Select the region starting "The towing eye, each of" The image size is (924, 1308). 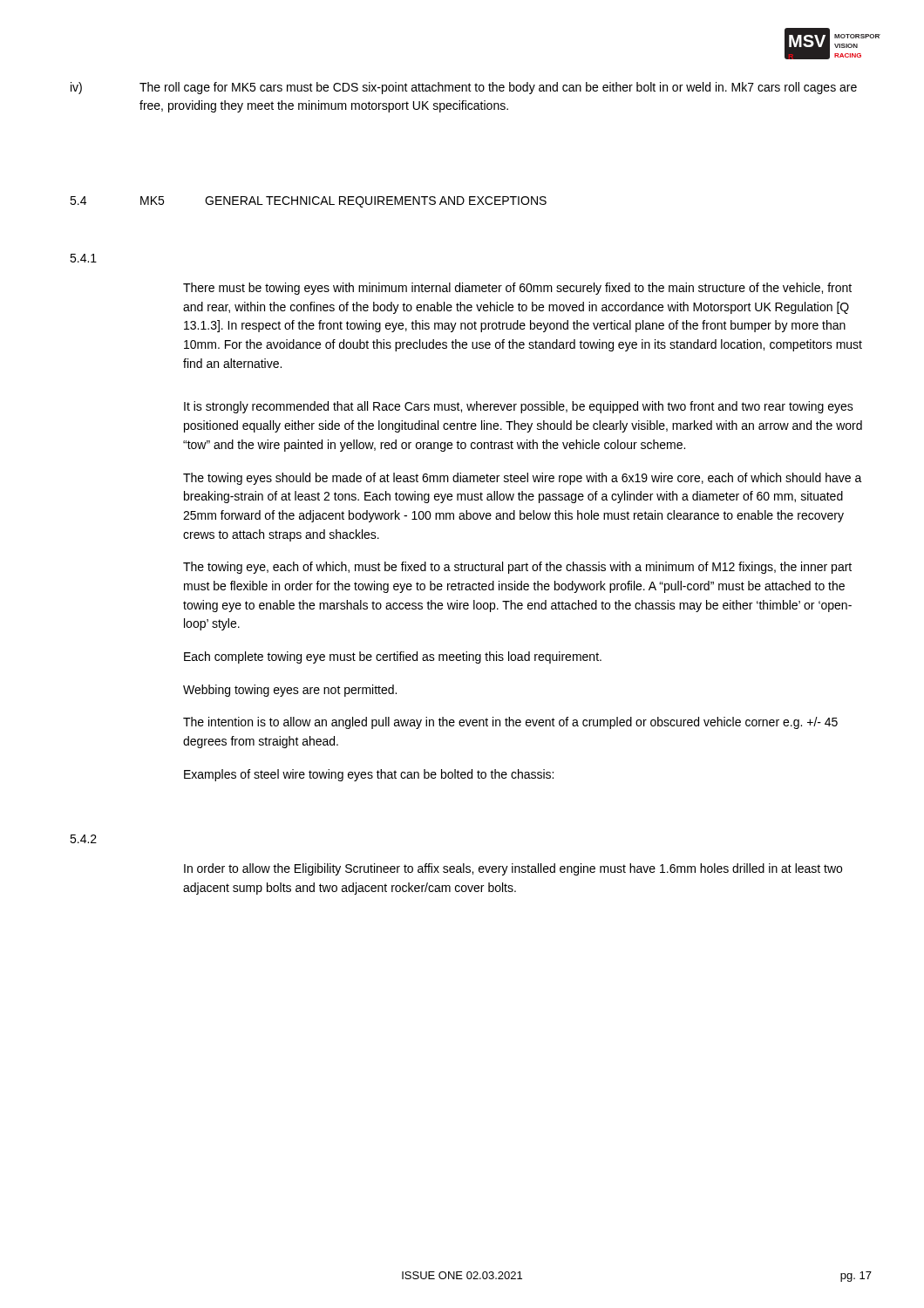pyautogui.click(x=517, y=595)
